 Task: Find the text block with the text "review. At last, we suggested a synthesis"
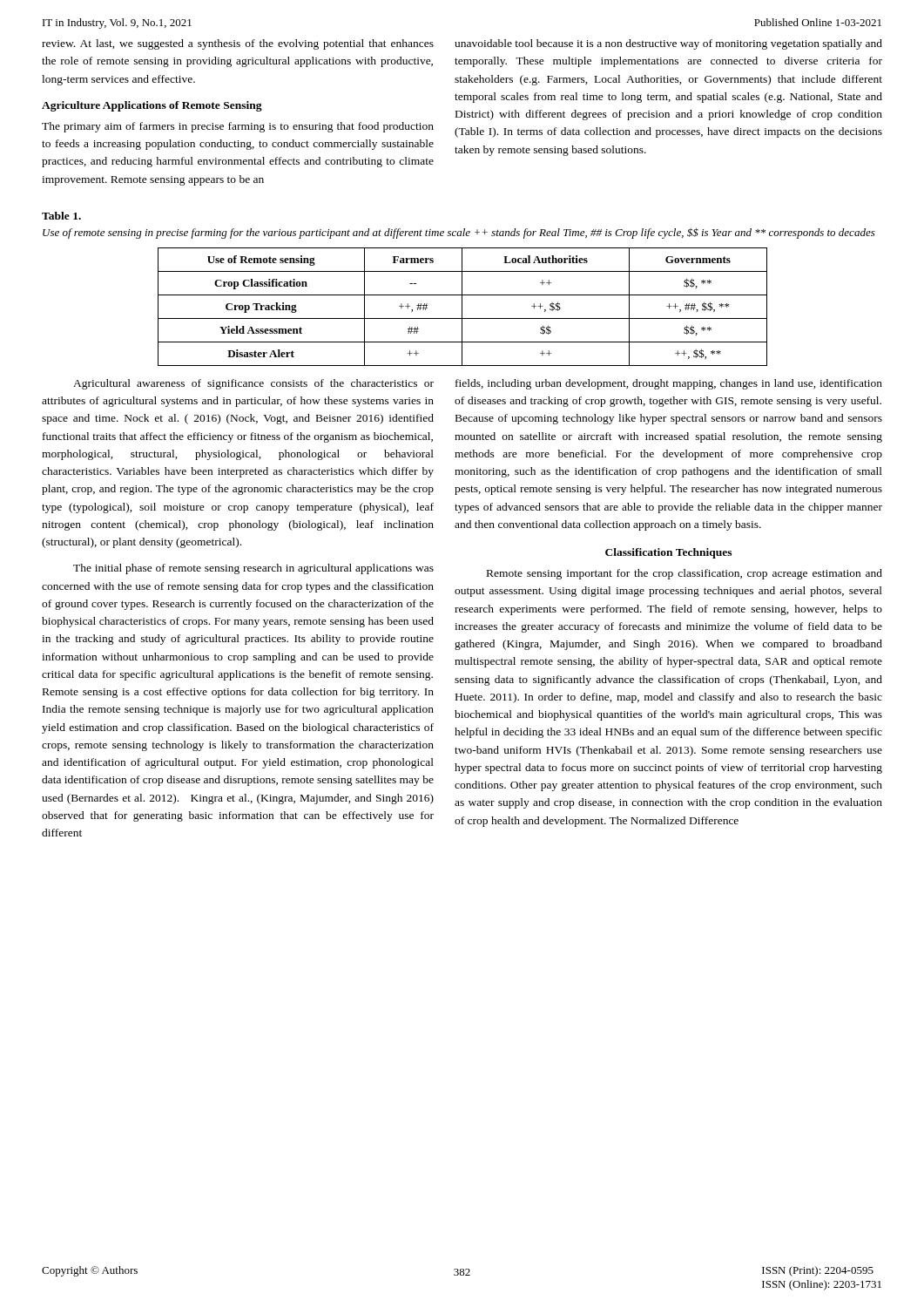238,61
